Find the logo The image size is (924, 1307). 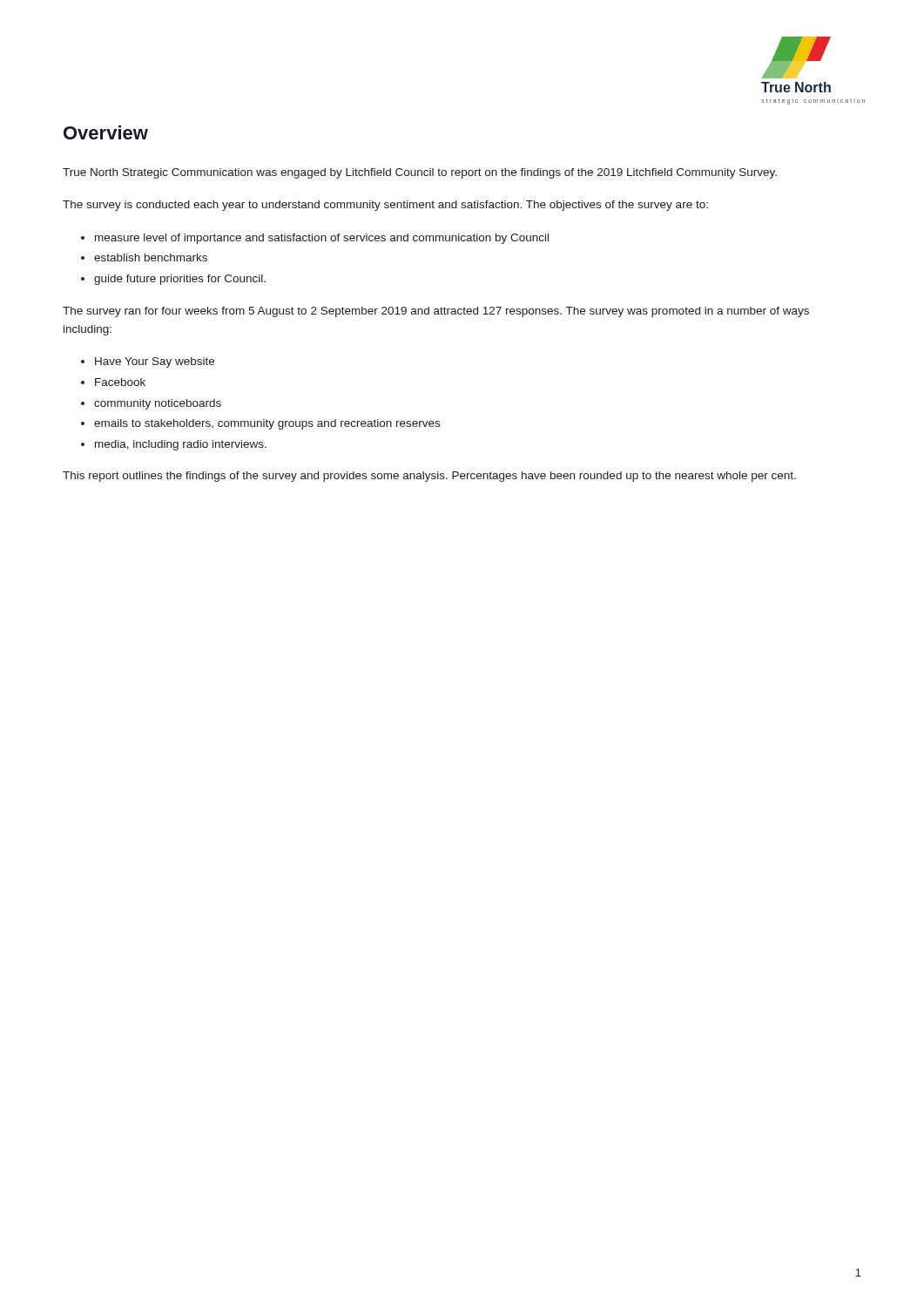tap(818, 68)
